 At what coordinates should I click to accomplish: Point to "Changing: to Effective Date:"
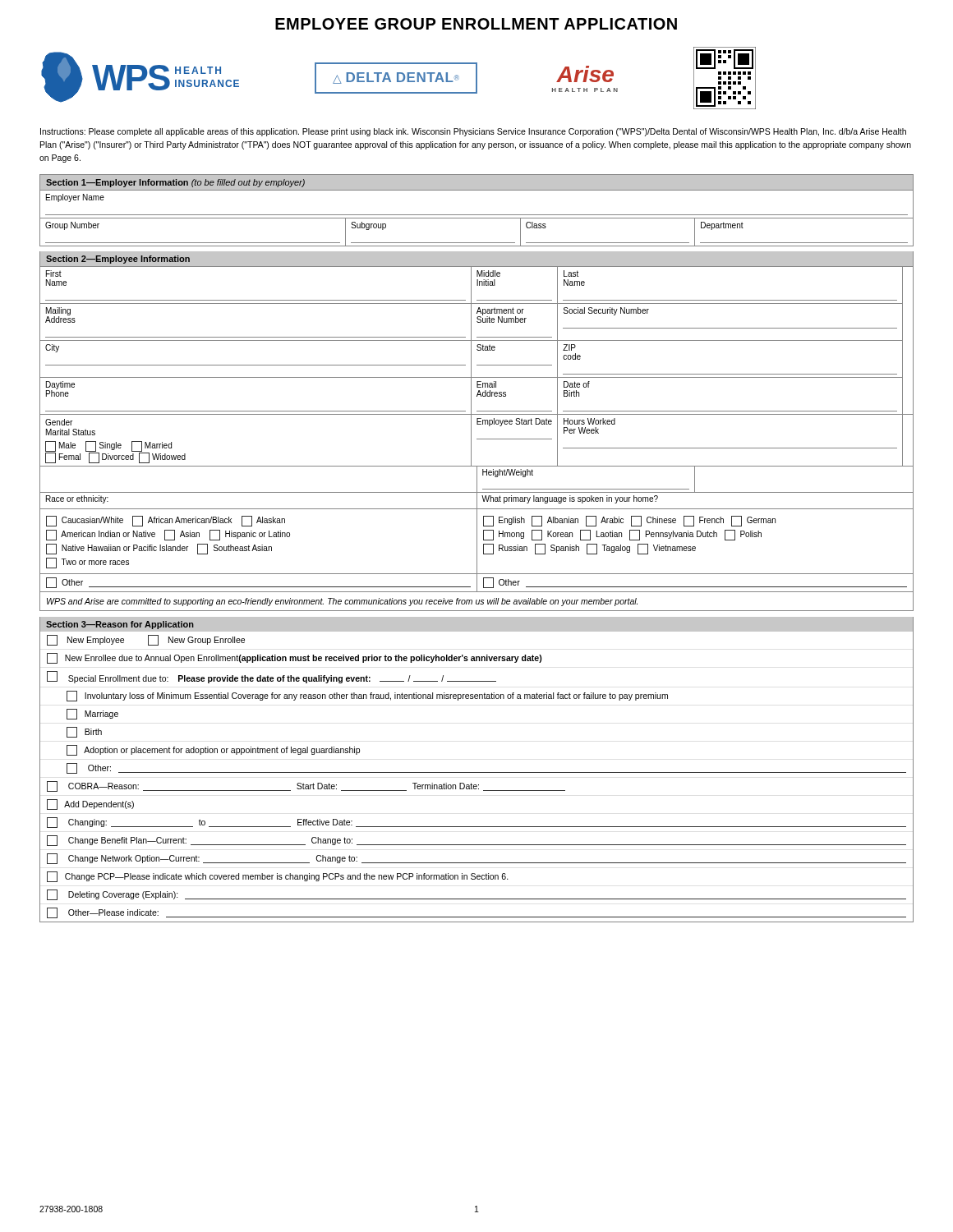[x=476, y=822]
